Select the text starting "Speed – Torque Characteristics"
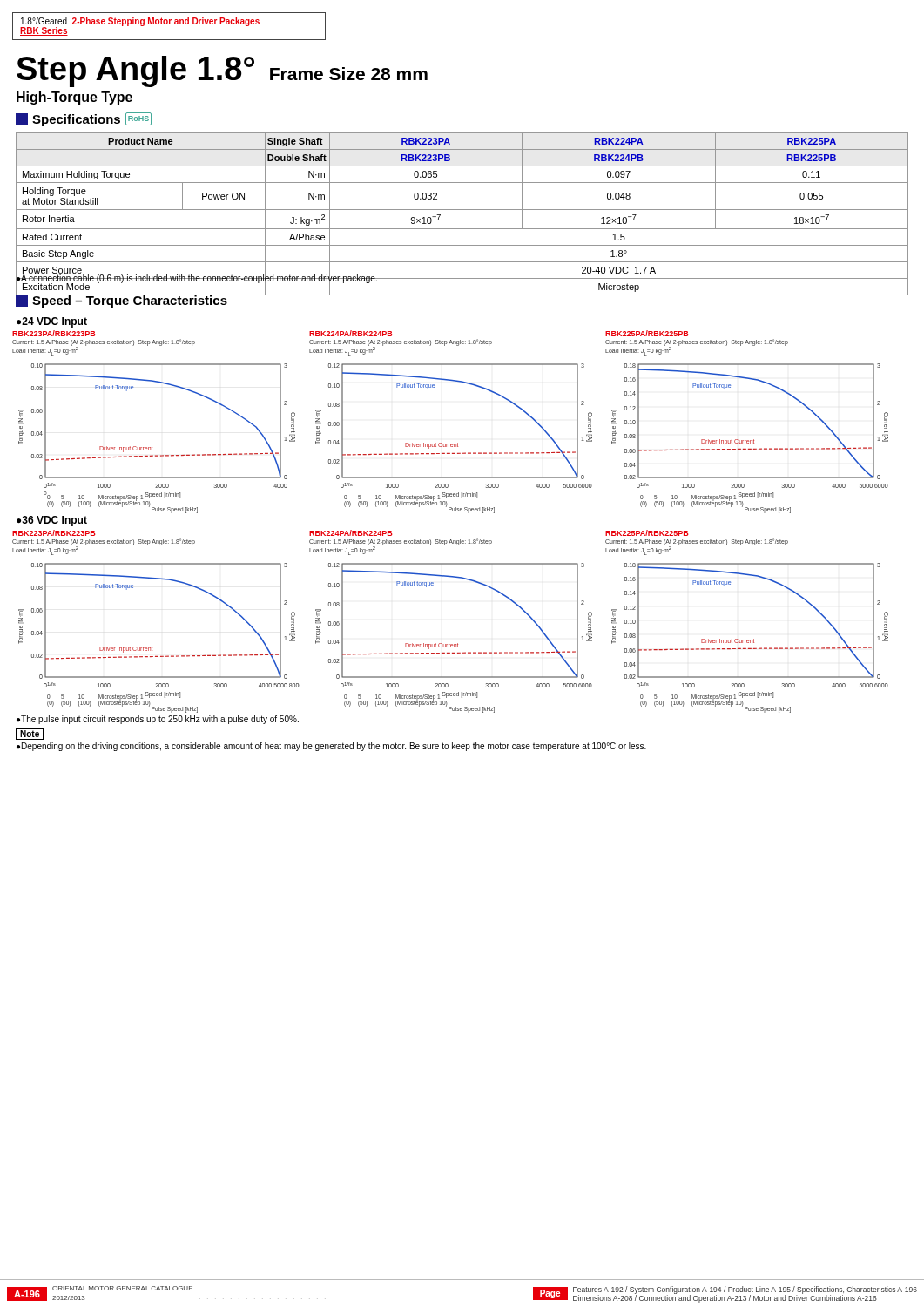924x1307 pixels. [122, 300]
